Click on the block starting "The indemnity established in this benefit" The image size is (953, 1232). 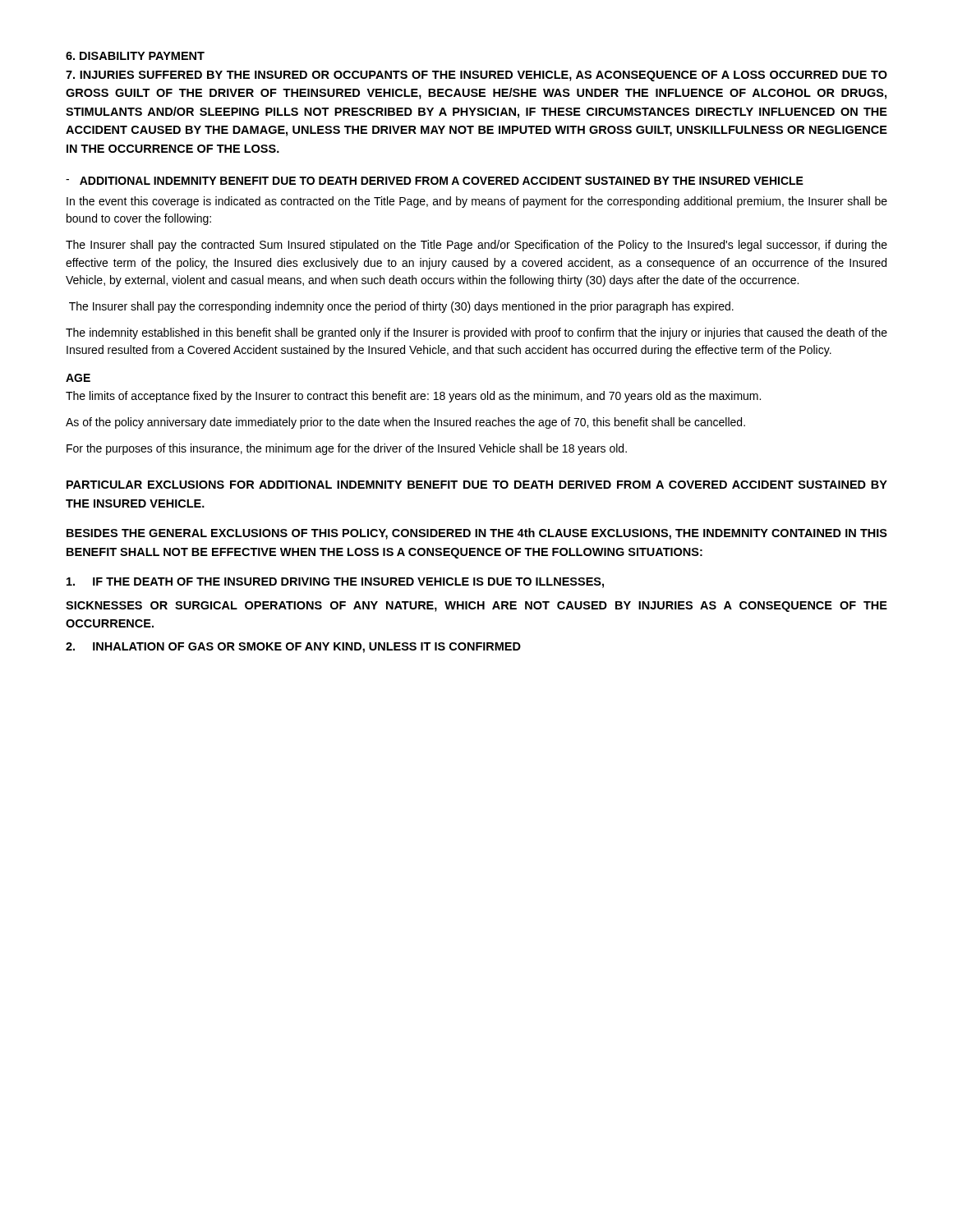click(476, 341)
